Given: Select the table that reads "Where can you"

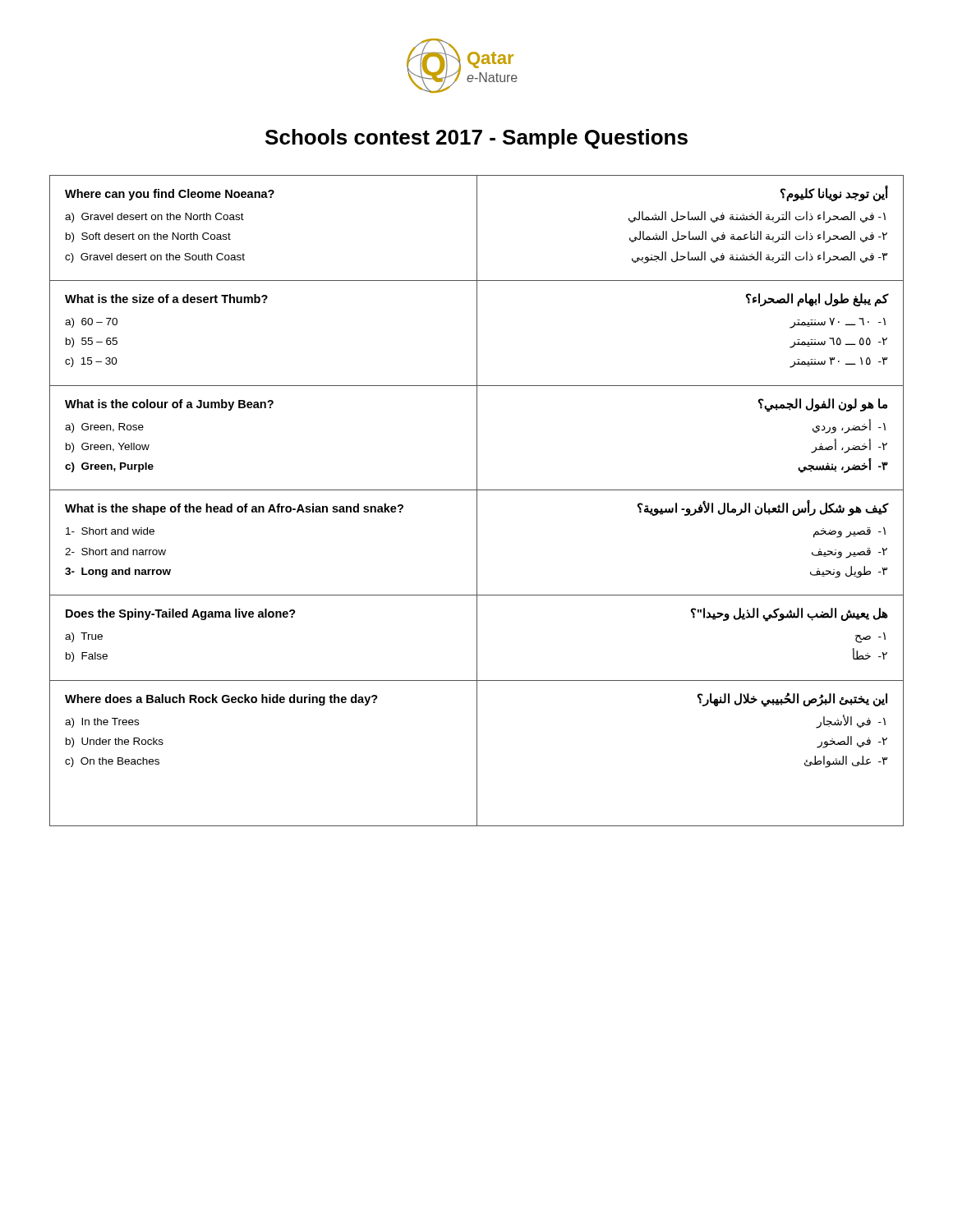Looking at the screenshot, I should [x=476, y=228].
